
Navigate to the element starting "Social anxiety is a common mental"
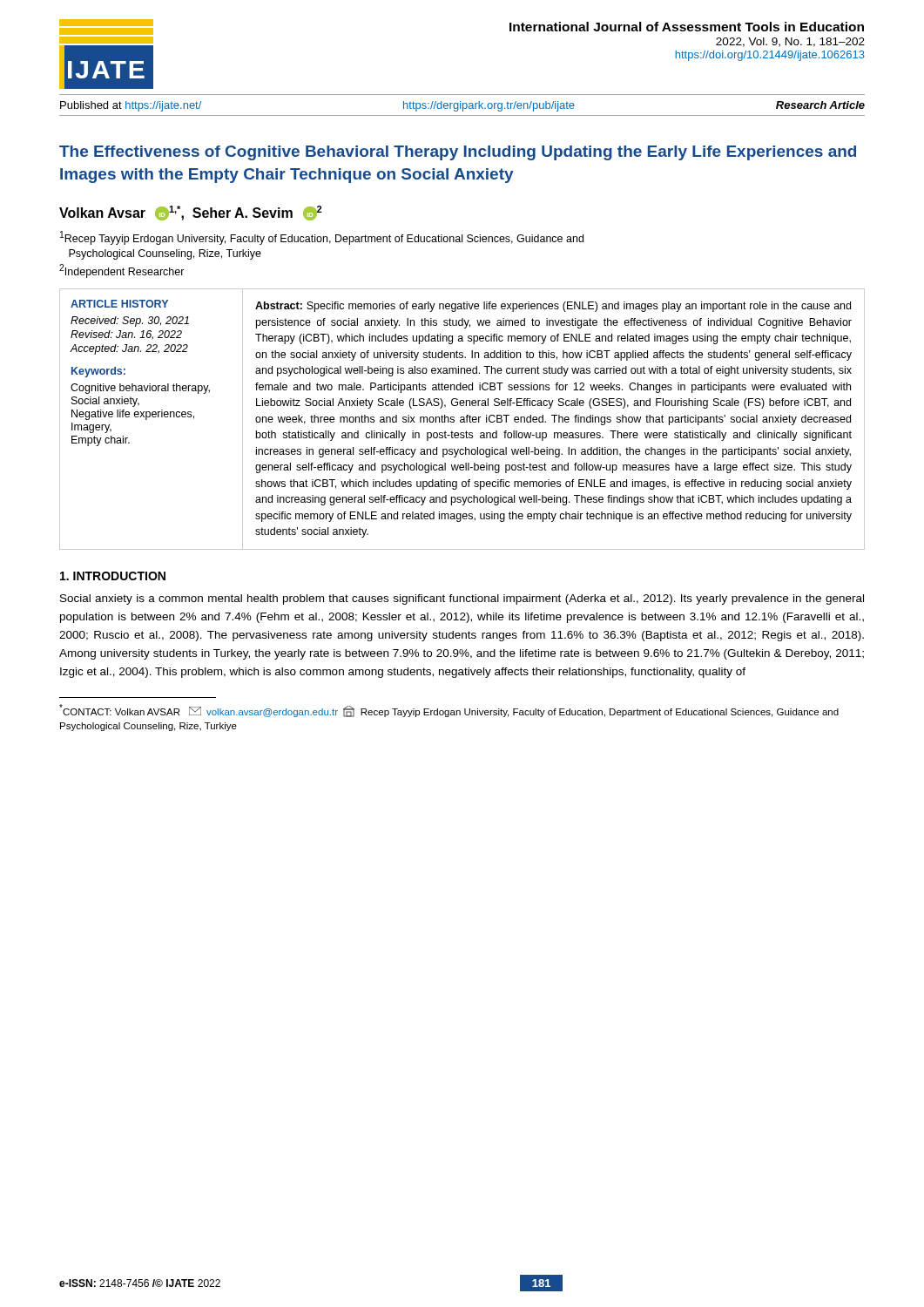point(462,635)
